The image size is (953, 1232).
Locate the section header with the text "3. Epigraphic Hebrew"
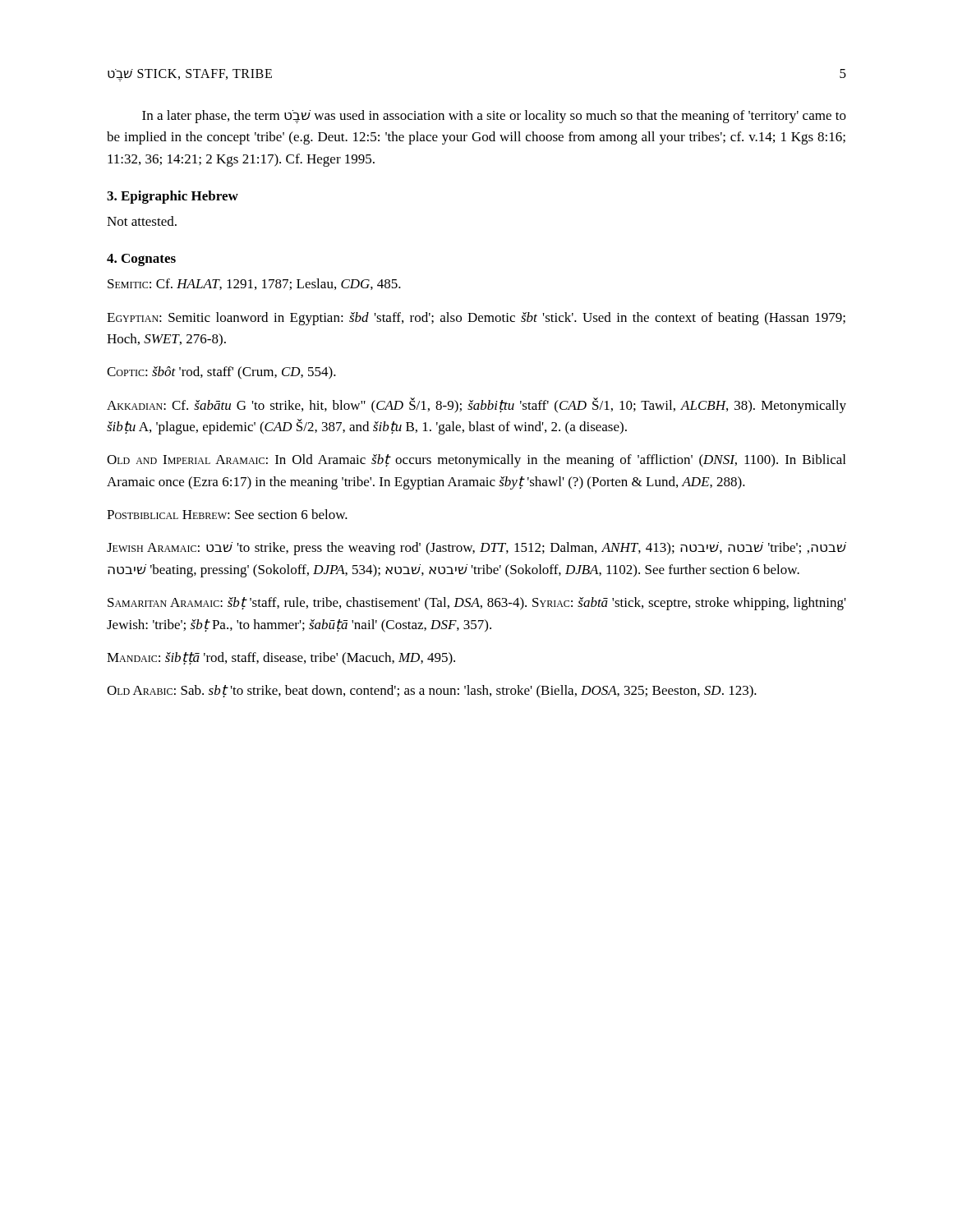pyautogui.click(x=172, y=196)
